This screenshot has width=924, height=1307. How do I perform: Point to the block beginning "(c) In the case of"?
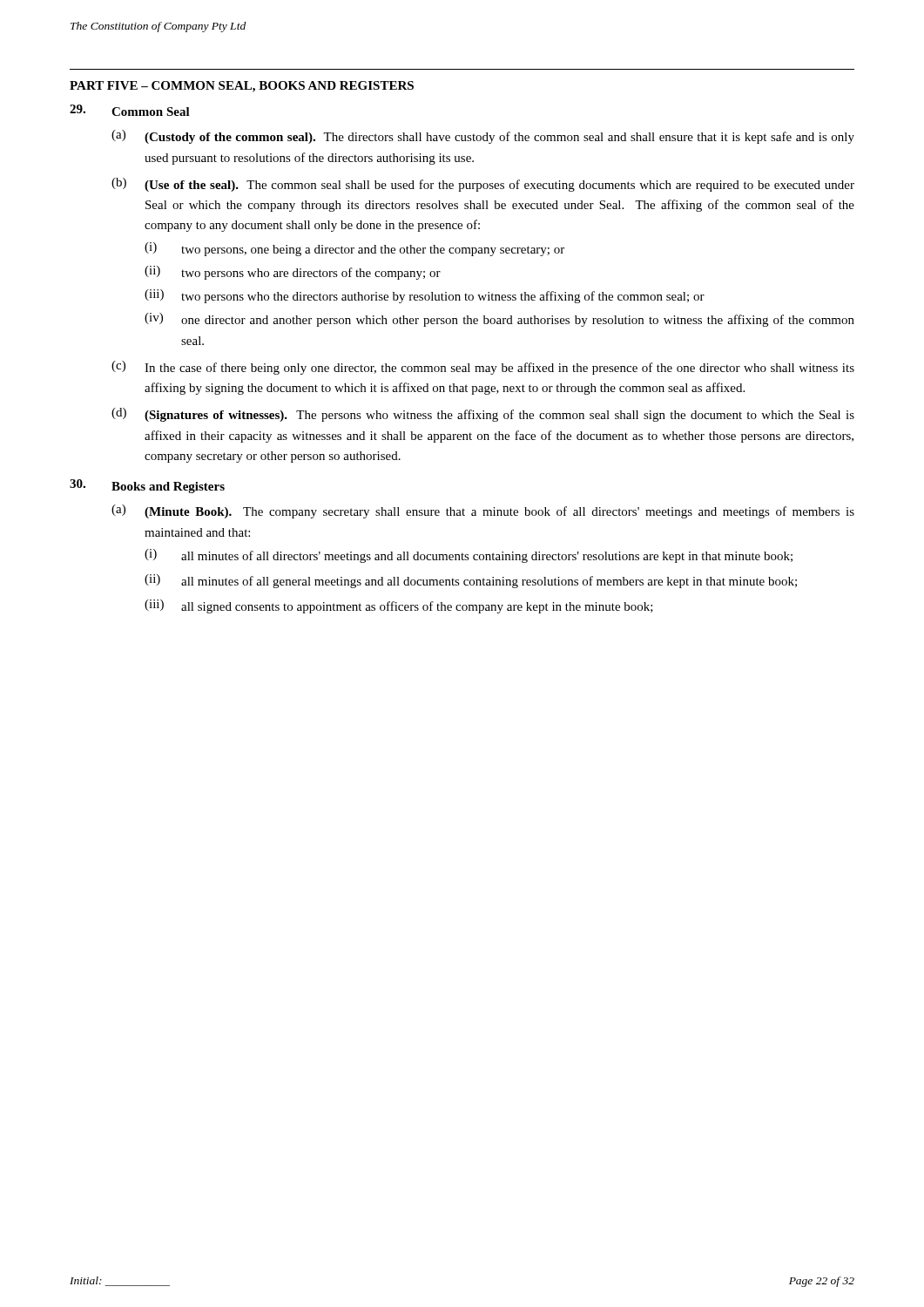(x=462, y=378)
